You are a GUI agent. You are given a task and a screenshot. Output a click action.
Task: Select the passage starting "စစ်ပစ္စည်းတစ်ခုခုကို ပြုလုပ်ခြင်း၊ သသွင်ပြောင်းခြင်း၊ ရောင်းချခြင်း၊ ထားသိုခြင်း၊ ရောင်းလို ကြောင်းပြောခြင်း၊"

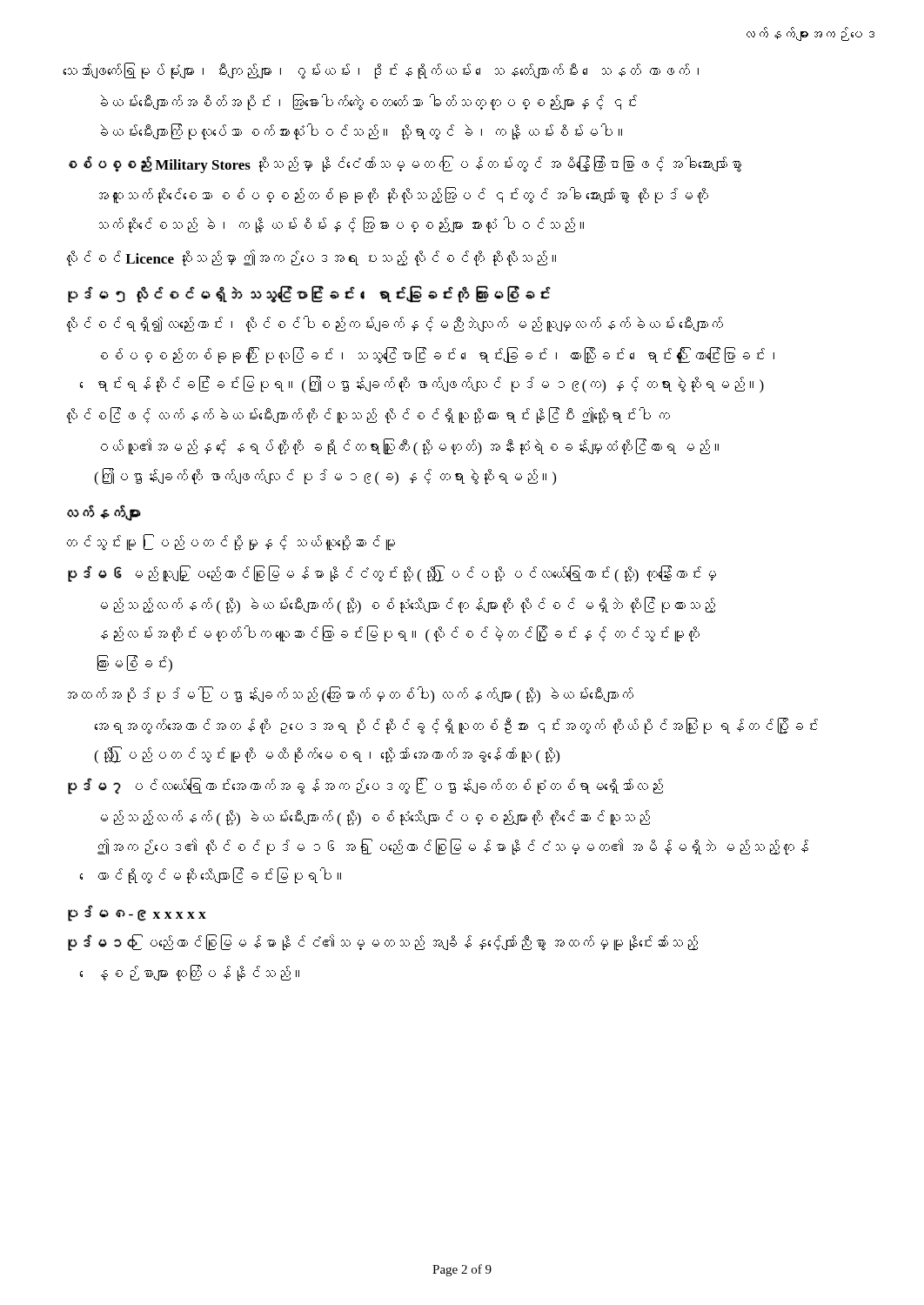(437, 356)
